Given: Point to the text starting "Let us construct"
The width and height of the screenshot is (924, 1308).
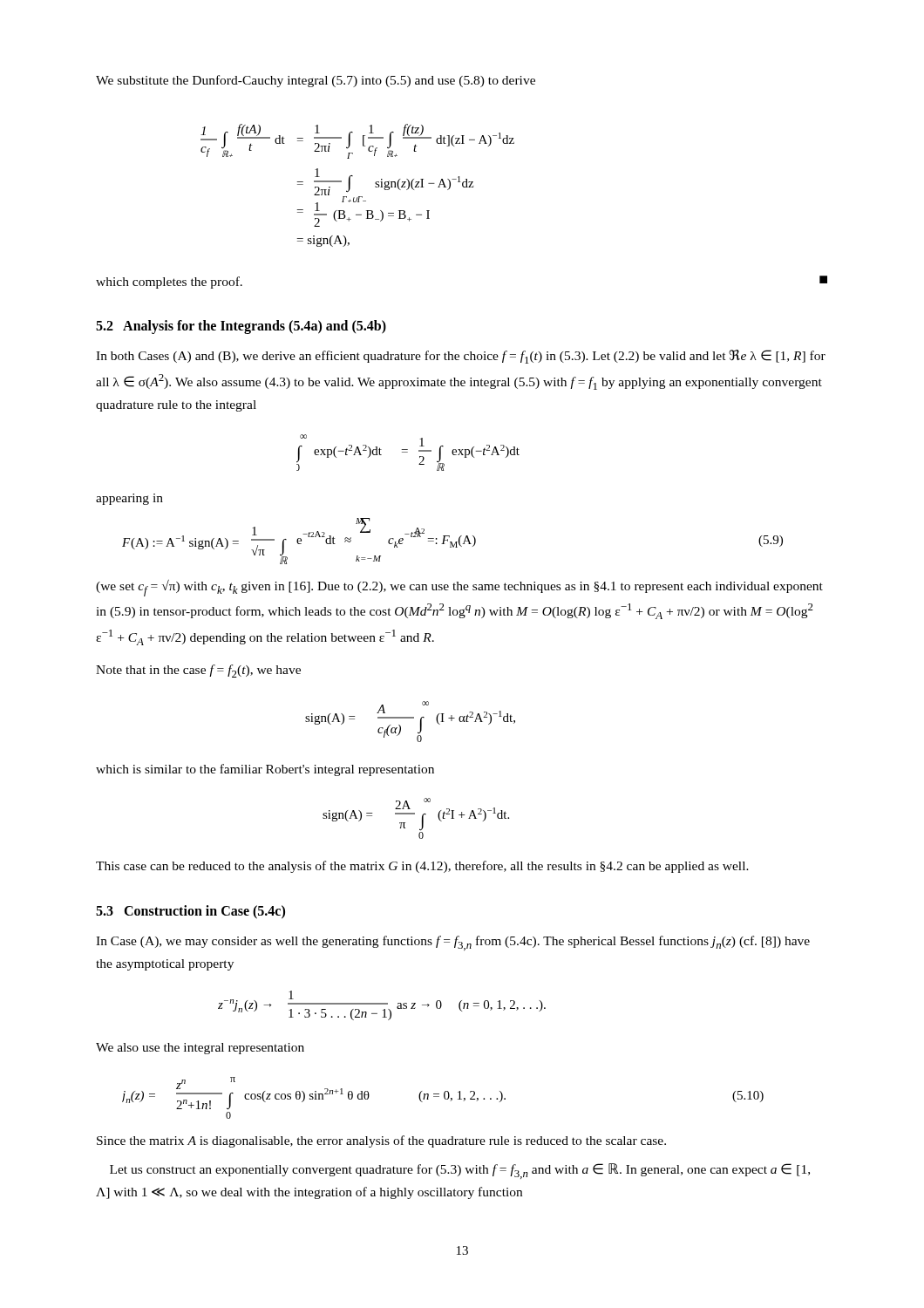Looking at the screenshot, I should (453, 1180).
